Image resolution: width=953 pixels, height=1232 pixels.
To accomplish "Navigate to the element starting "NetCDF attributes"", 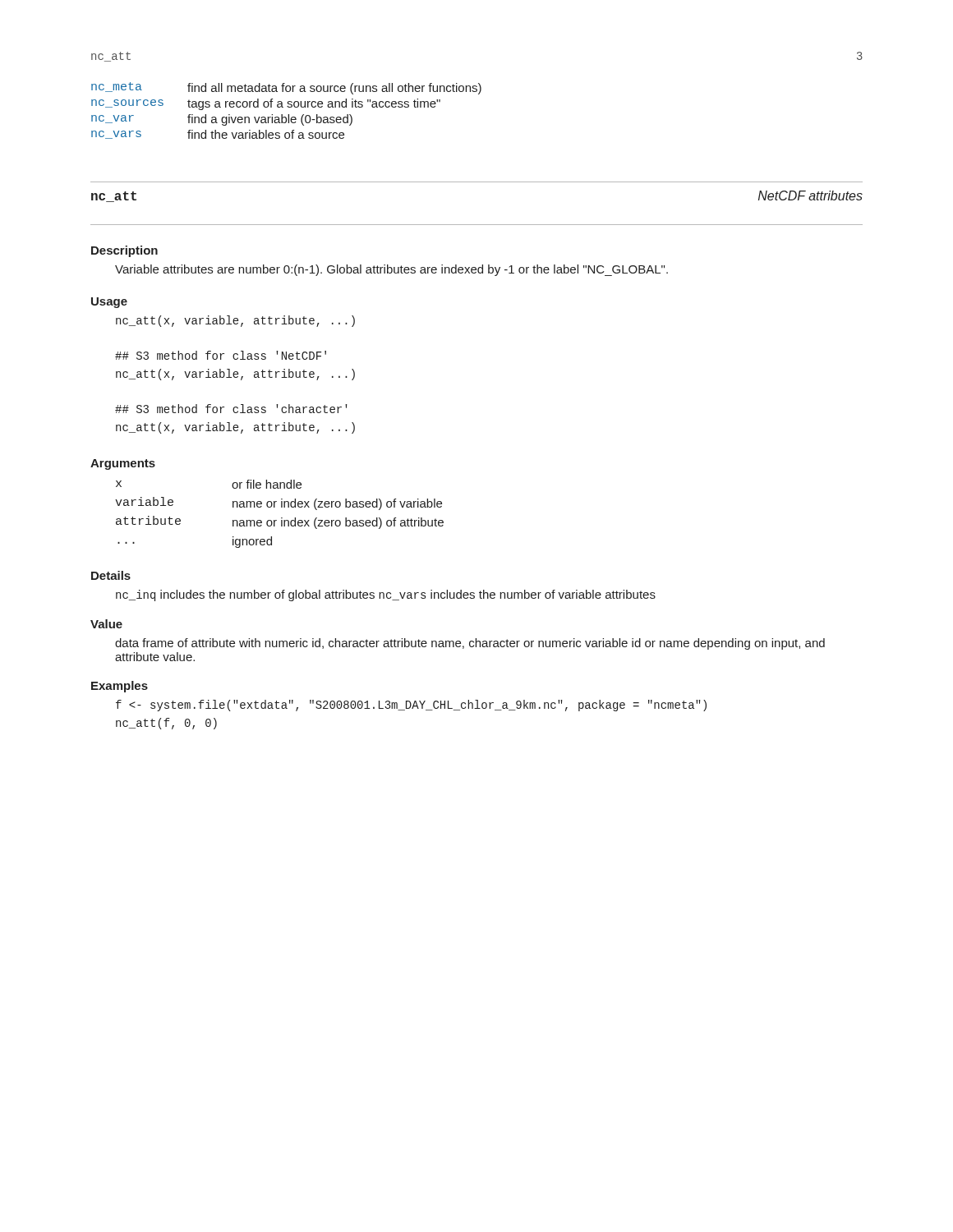I will tap(810, 196).
